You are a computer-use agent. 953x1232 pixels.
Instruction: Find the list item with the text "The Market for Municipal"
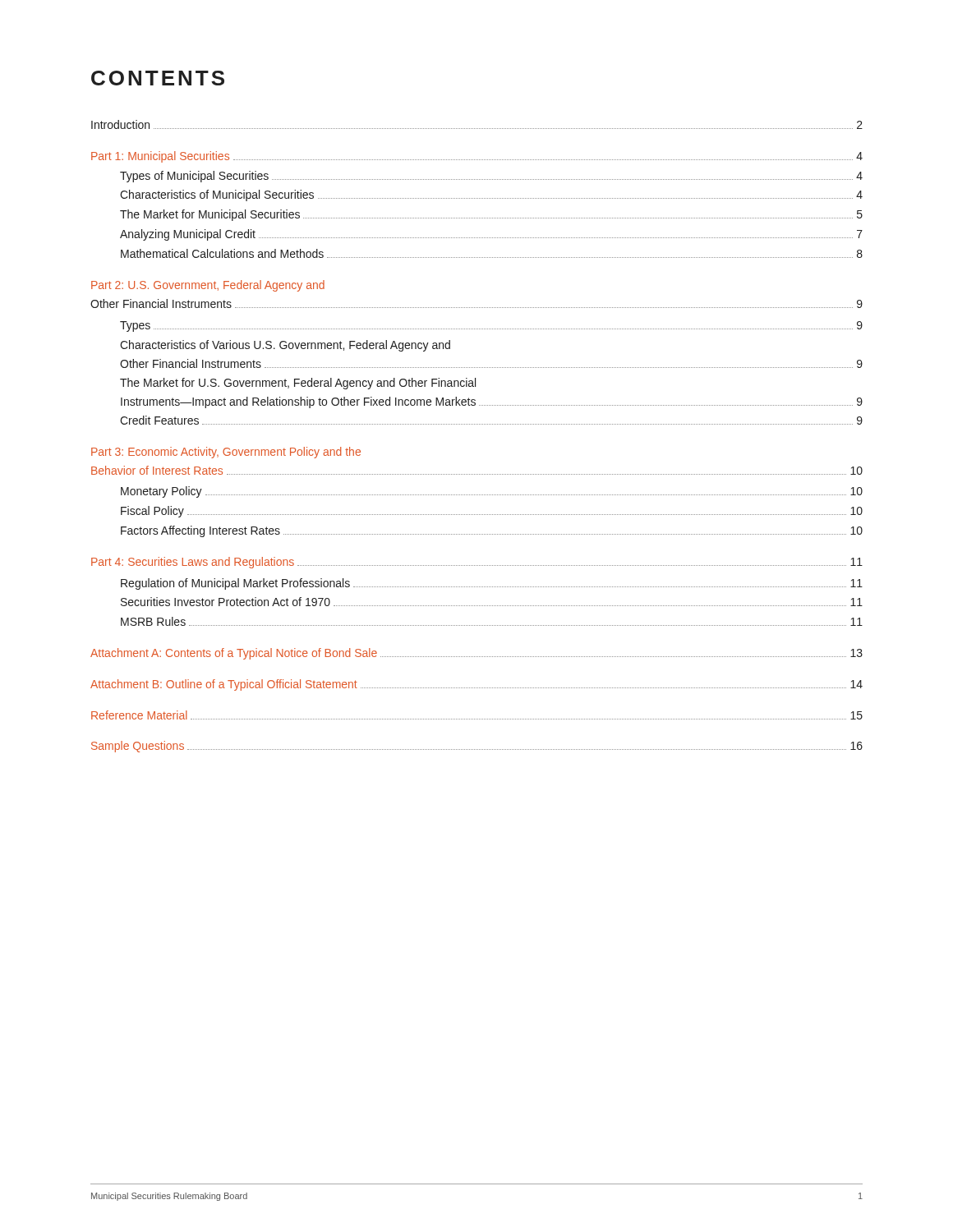coord(491,215)
